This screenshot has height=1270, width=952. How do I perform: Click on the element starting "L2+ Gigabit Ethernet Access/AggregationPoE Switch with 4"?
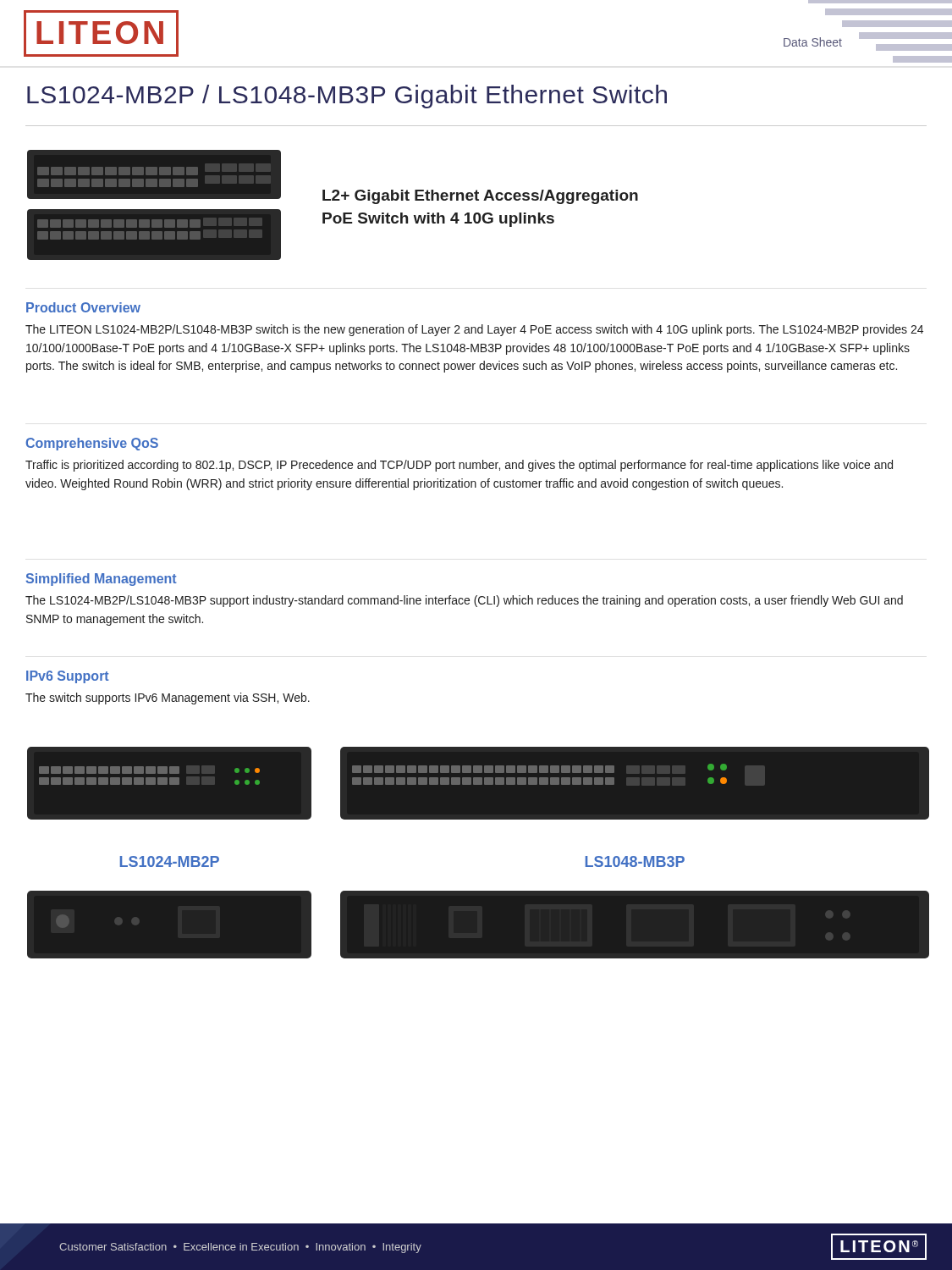click(x=624, y=207)
